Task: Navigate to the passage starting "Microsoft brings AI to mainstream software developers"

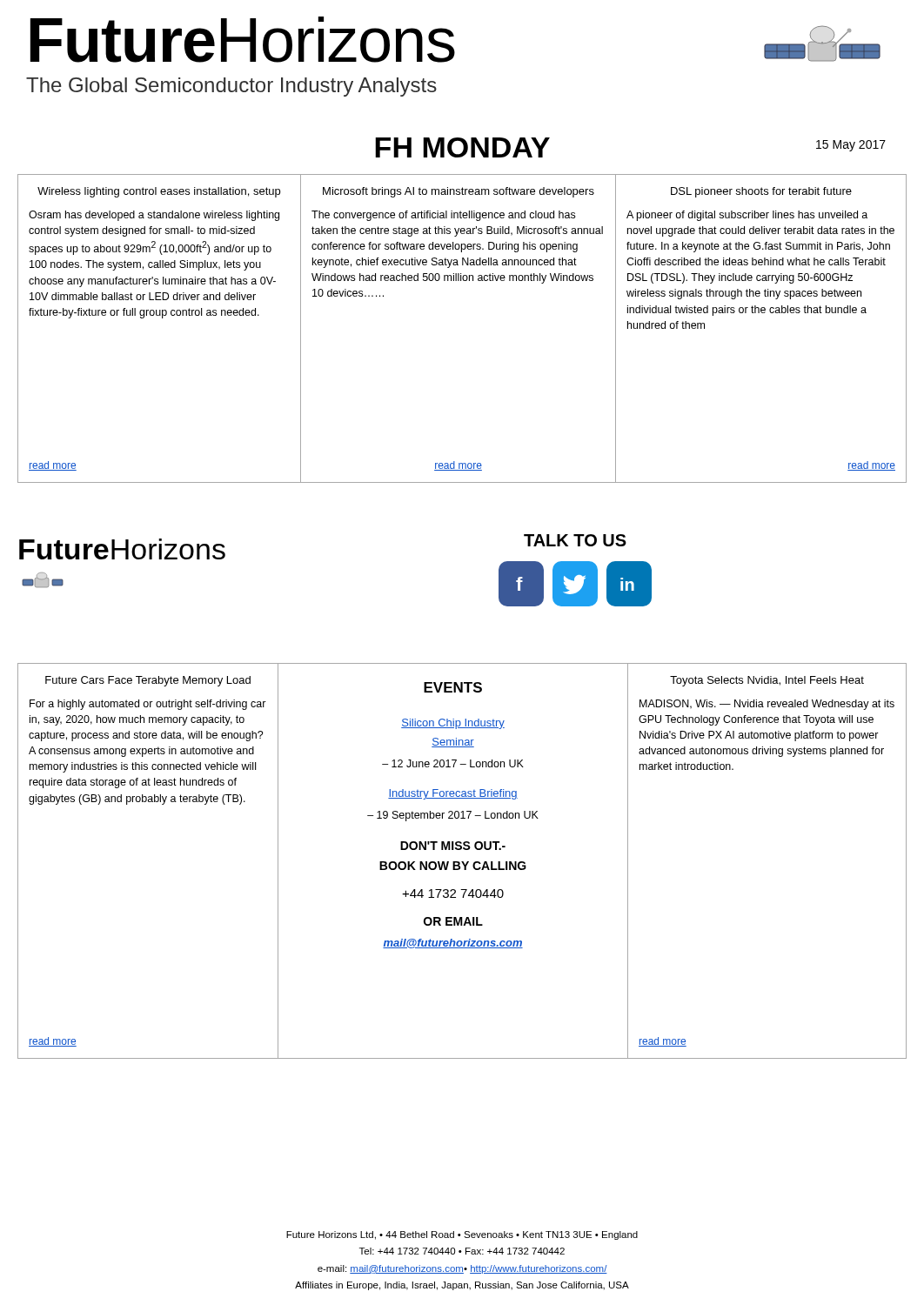Action: 459,192
